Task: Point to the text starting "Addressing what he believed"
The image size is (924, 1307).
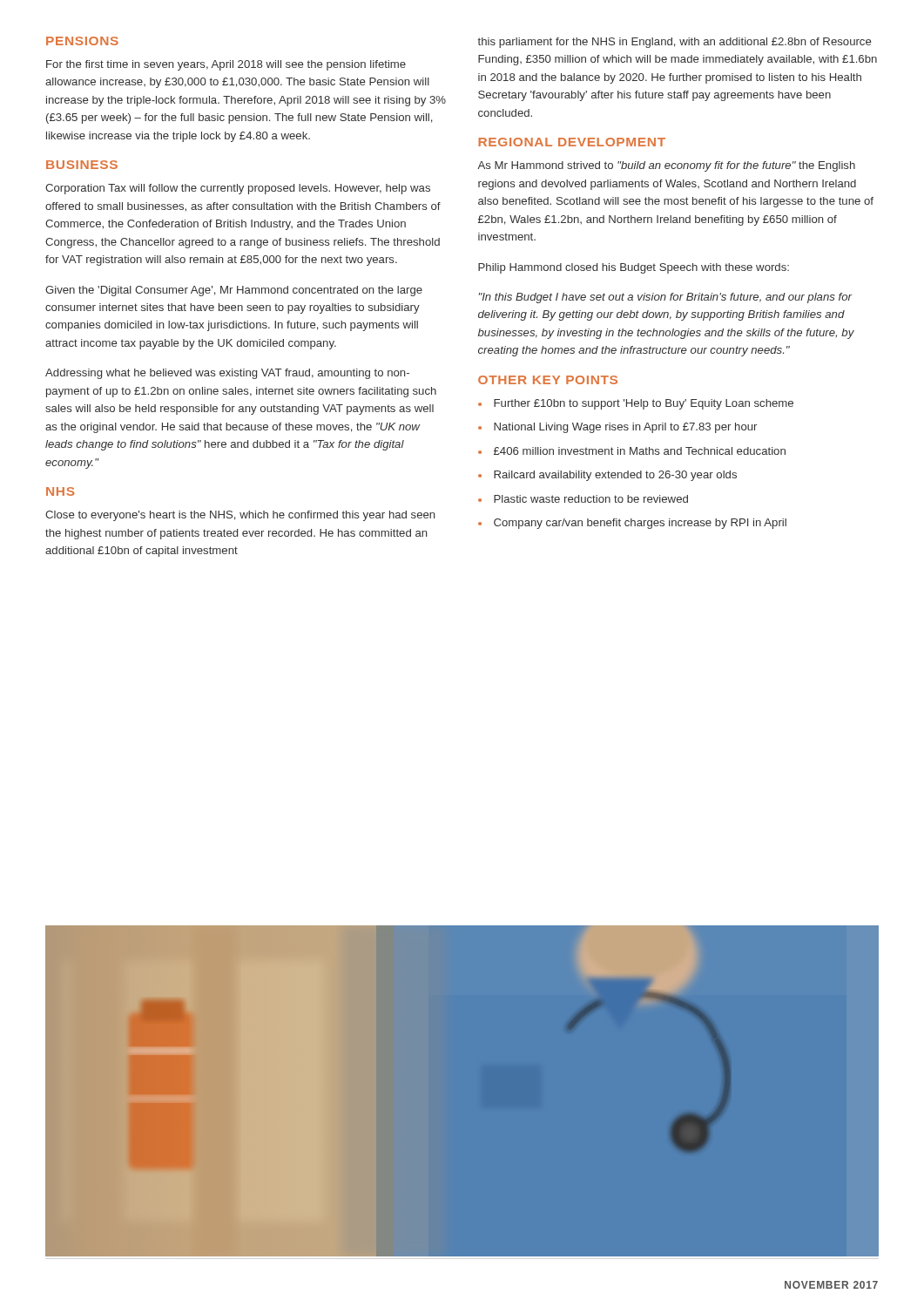Action: click(x=241, y=417)
